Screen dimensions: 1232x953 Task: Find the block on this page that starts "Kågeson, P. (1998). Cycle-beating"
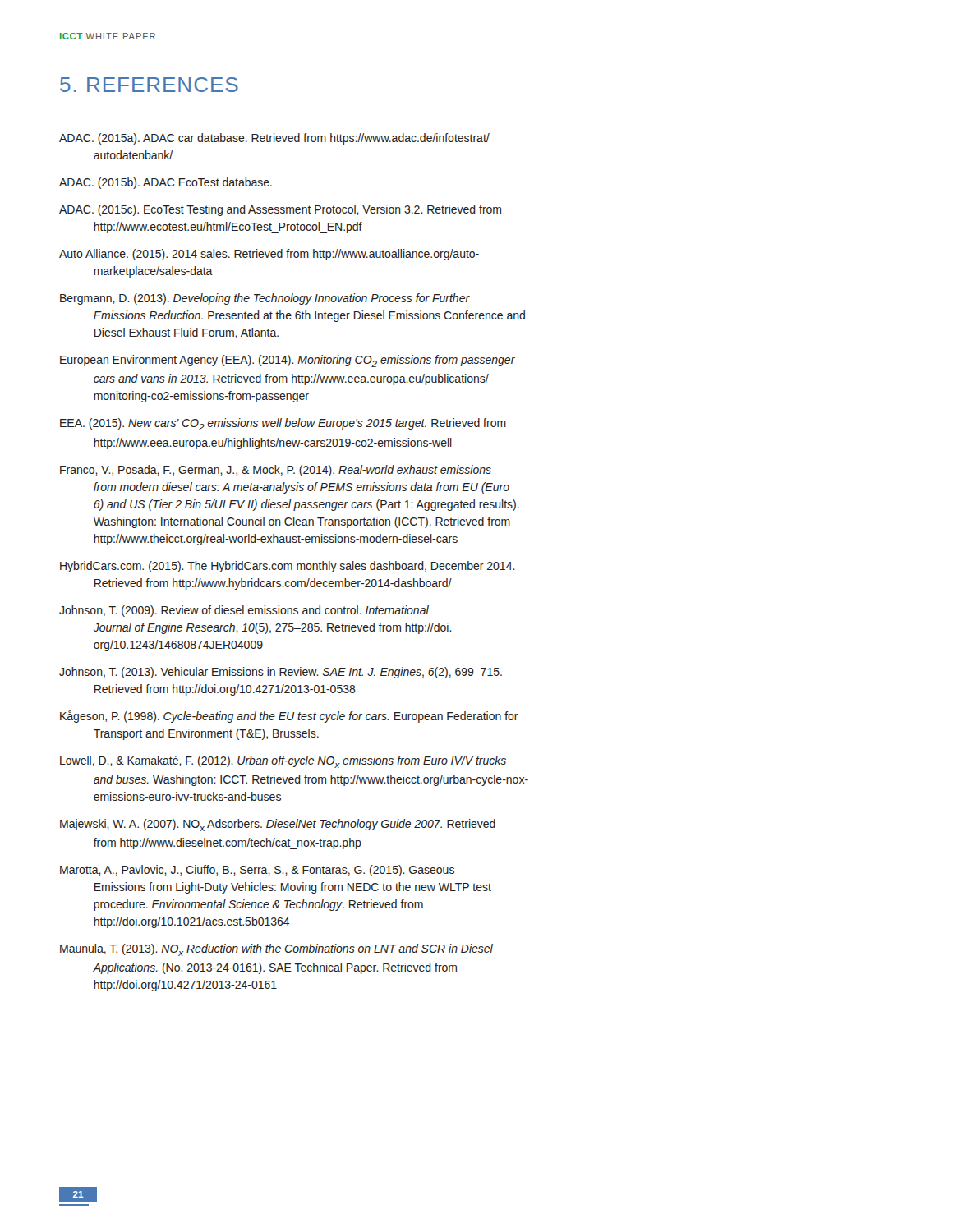[x=476, y=725]
